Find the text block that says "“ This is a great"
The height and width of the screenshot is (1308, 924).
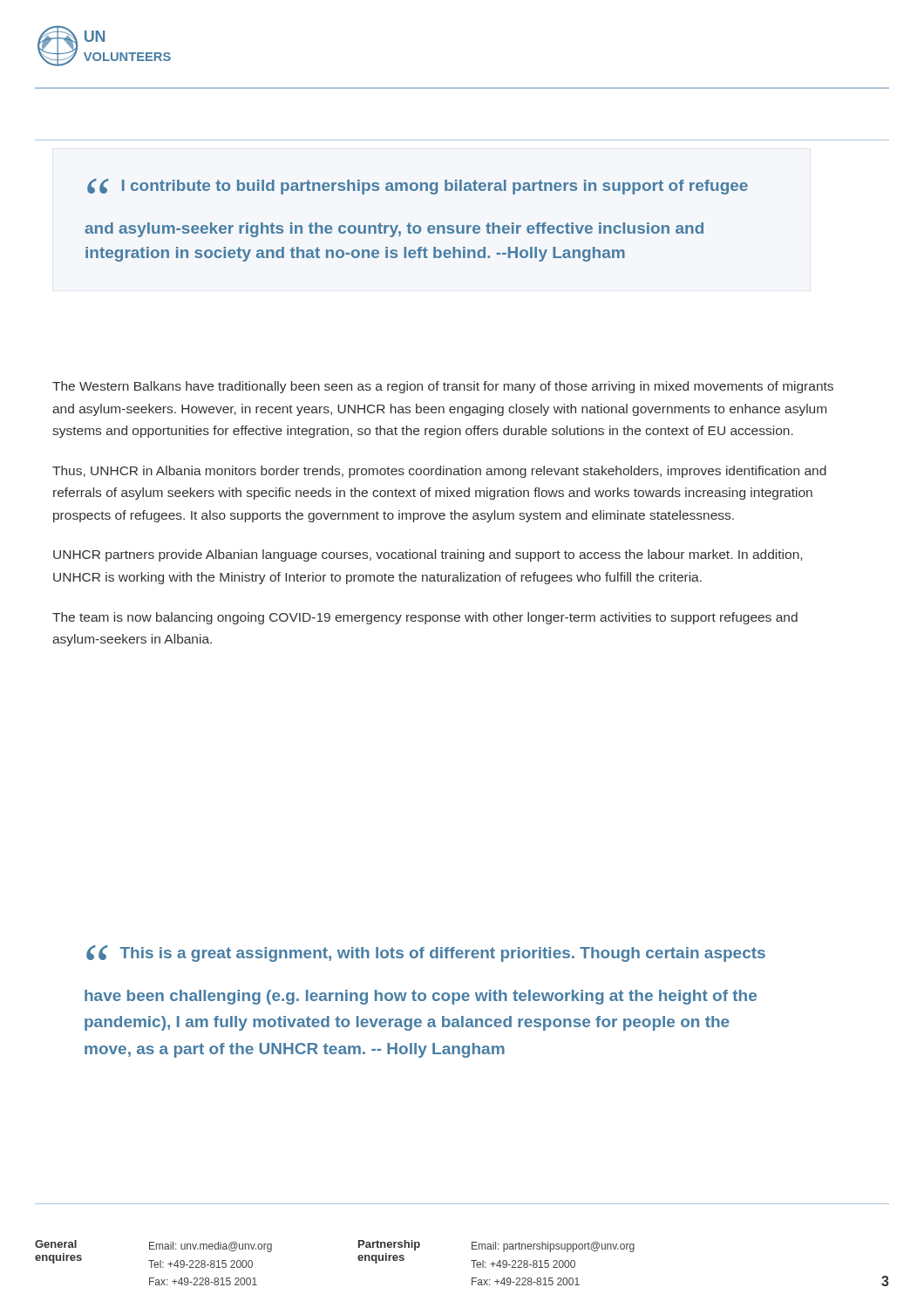coord(425,994)
